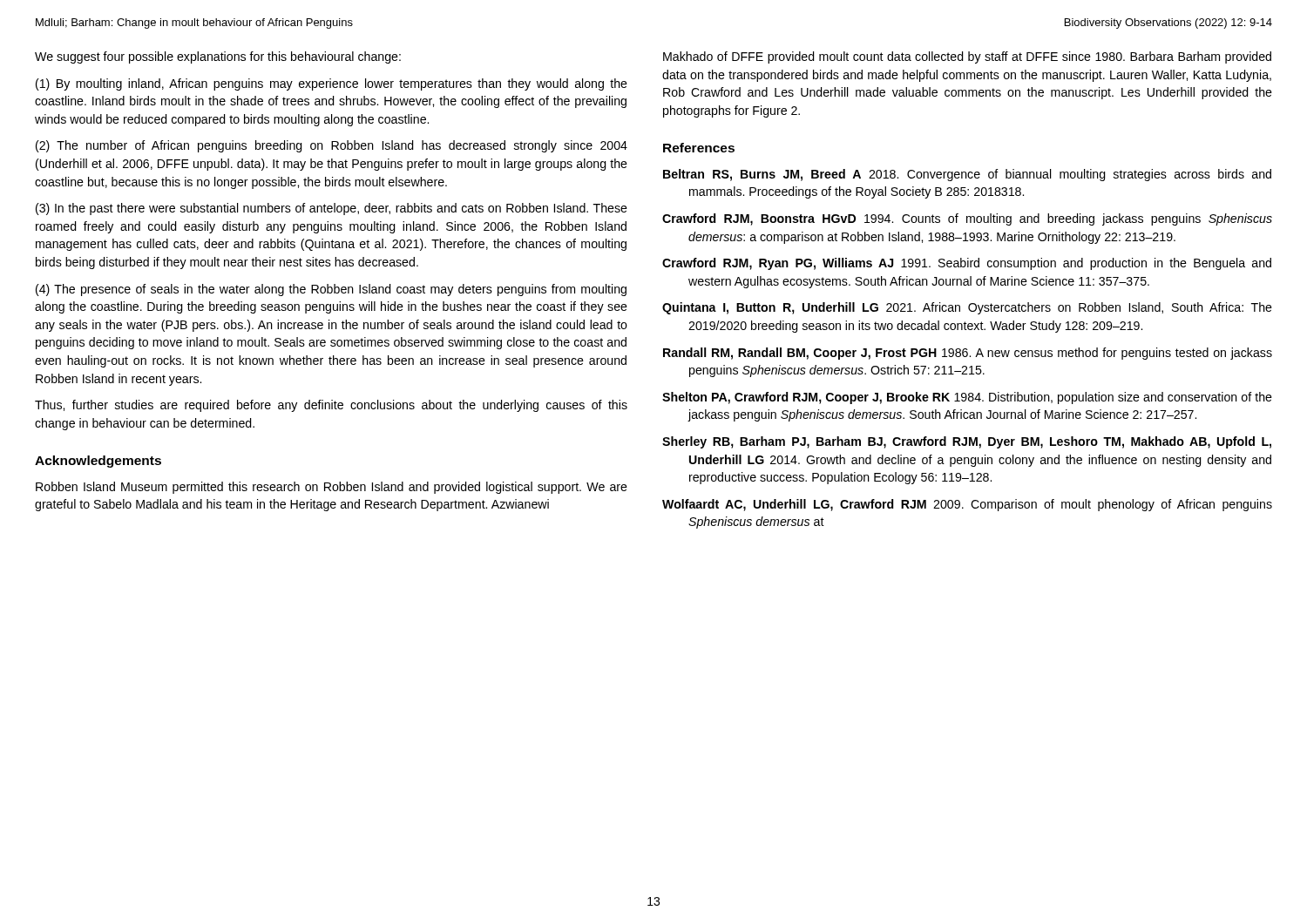Find the block on this page that starts "(4) The presence of seals in the water"
1307x924 pixels.
click(x=331, y=334)
